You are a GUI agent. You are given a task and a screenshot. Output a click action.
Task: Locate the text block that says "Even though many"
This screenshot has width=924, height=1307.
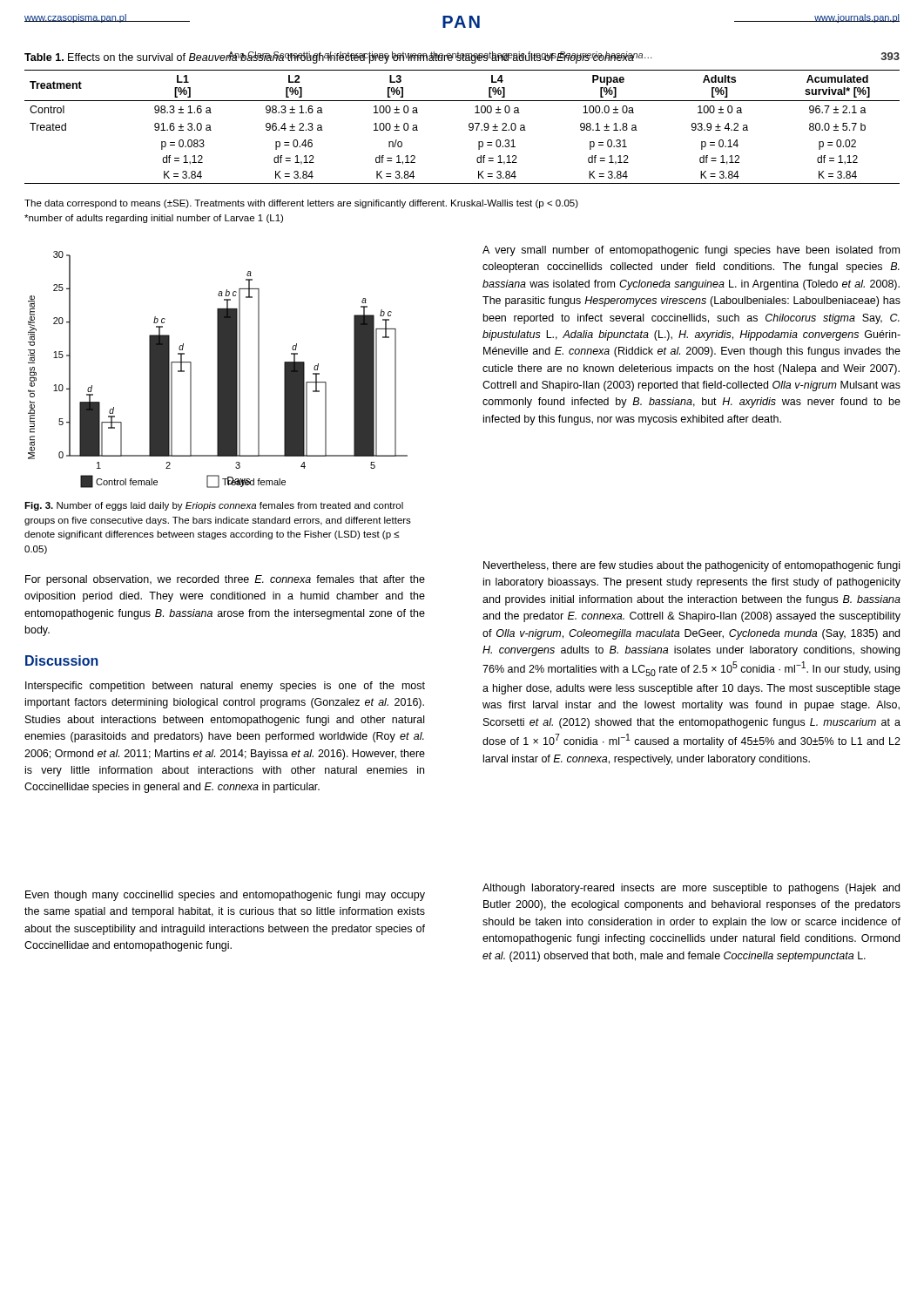tap(225, 920)
